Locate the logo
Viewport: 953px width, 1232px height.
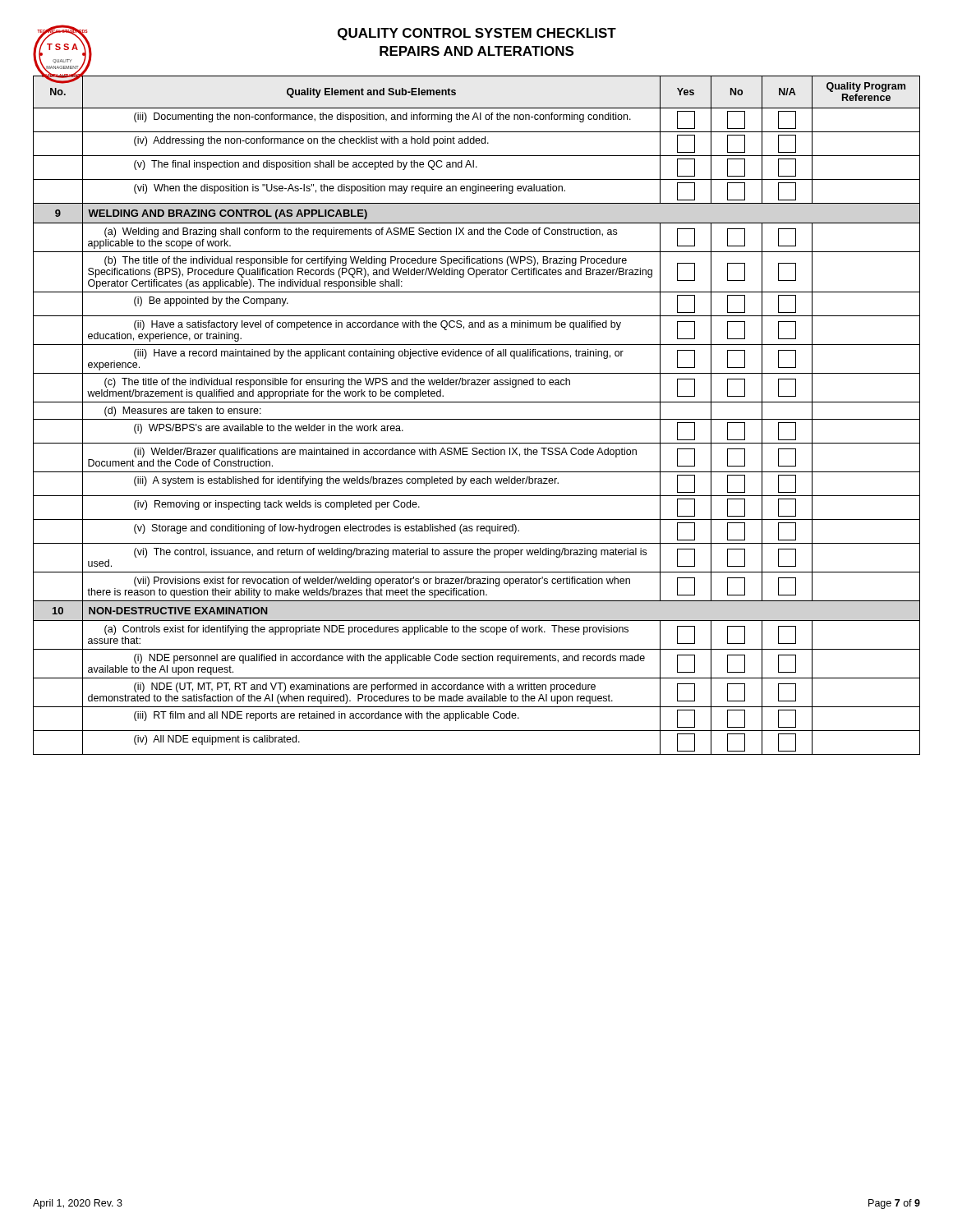tap(62, 54)
